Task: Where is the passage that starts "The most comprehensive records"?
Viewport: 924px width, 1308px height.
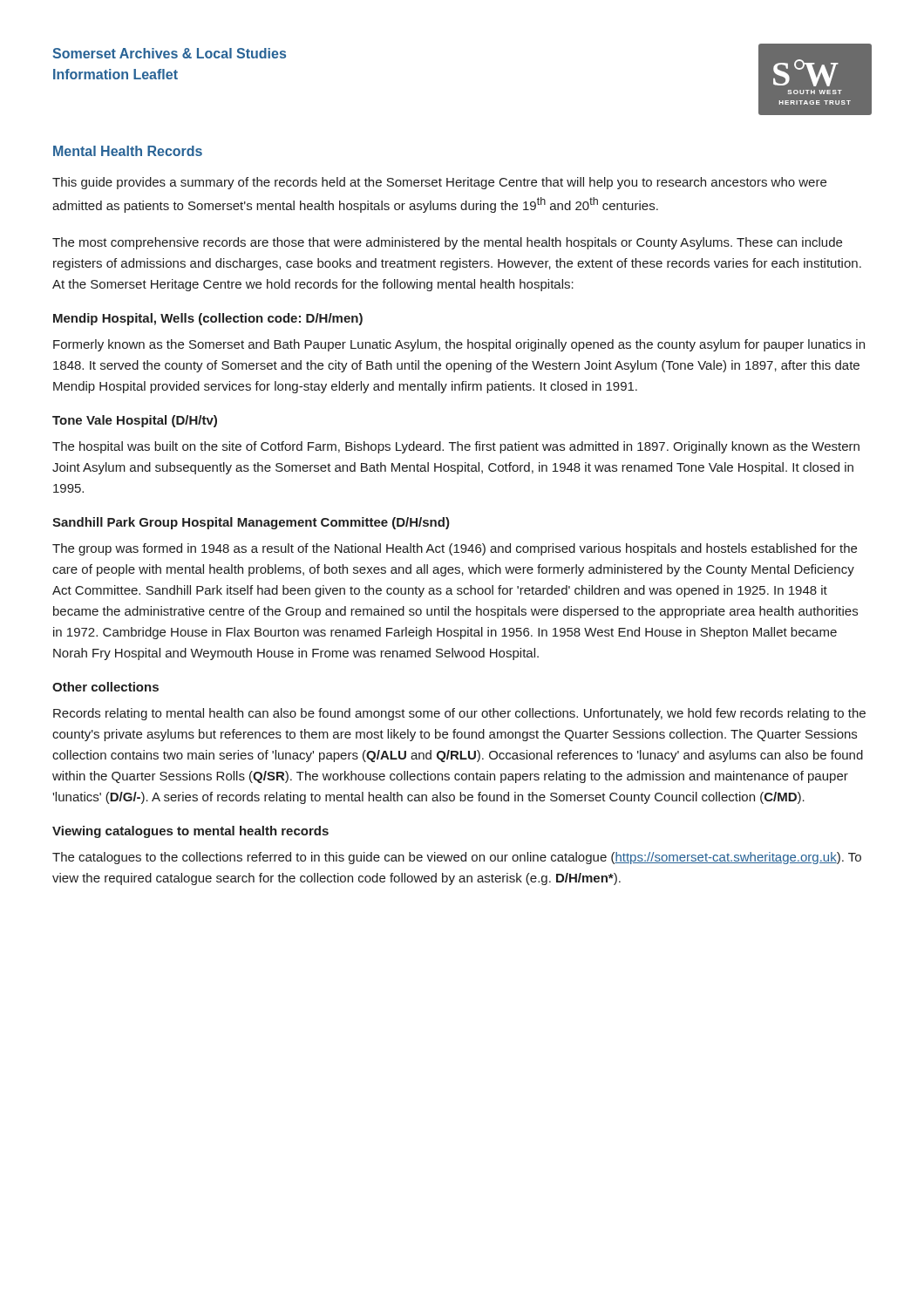Action: click(457, 263)
